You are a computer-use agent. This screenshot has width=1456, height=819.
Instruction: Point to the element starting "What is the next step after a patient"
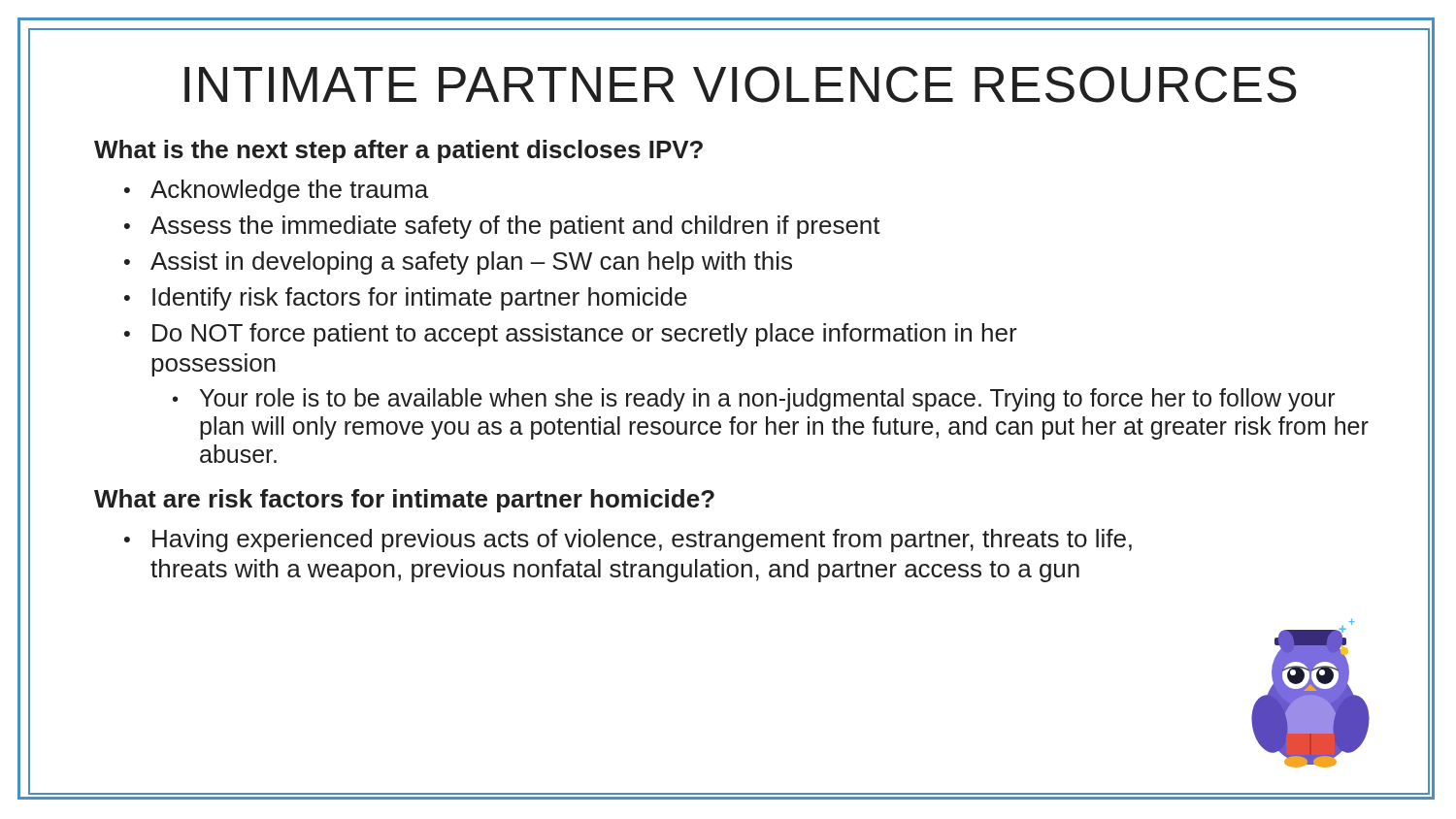399,149
